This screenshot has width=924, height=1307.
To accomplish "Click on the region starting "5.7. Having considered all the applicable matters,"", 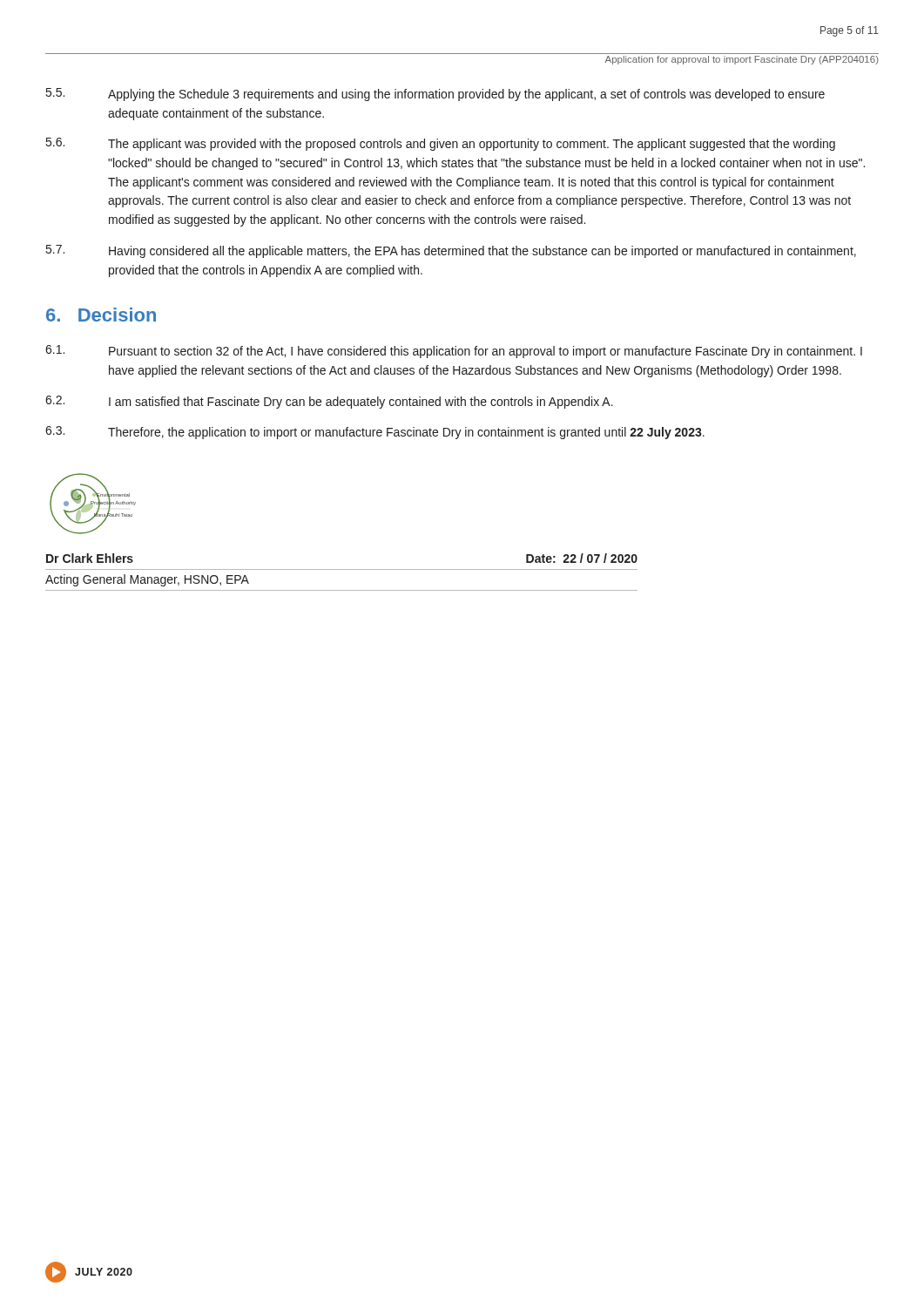I will [462, 261].
